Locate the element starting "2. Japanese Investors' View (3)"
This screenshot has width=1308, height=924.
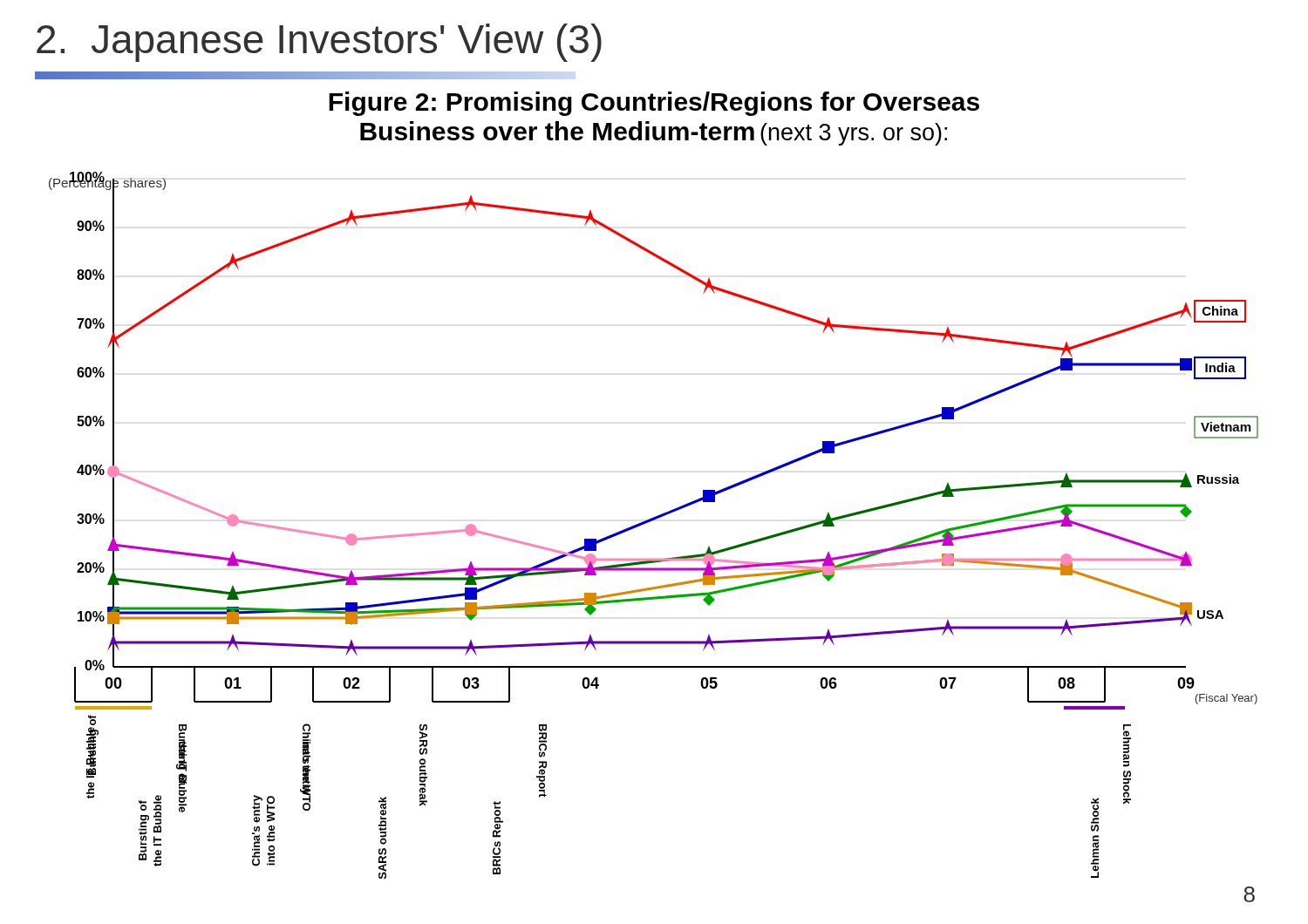[x=319, y=39]
